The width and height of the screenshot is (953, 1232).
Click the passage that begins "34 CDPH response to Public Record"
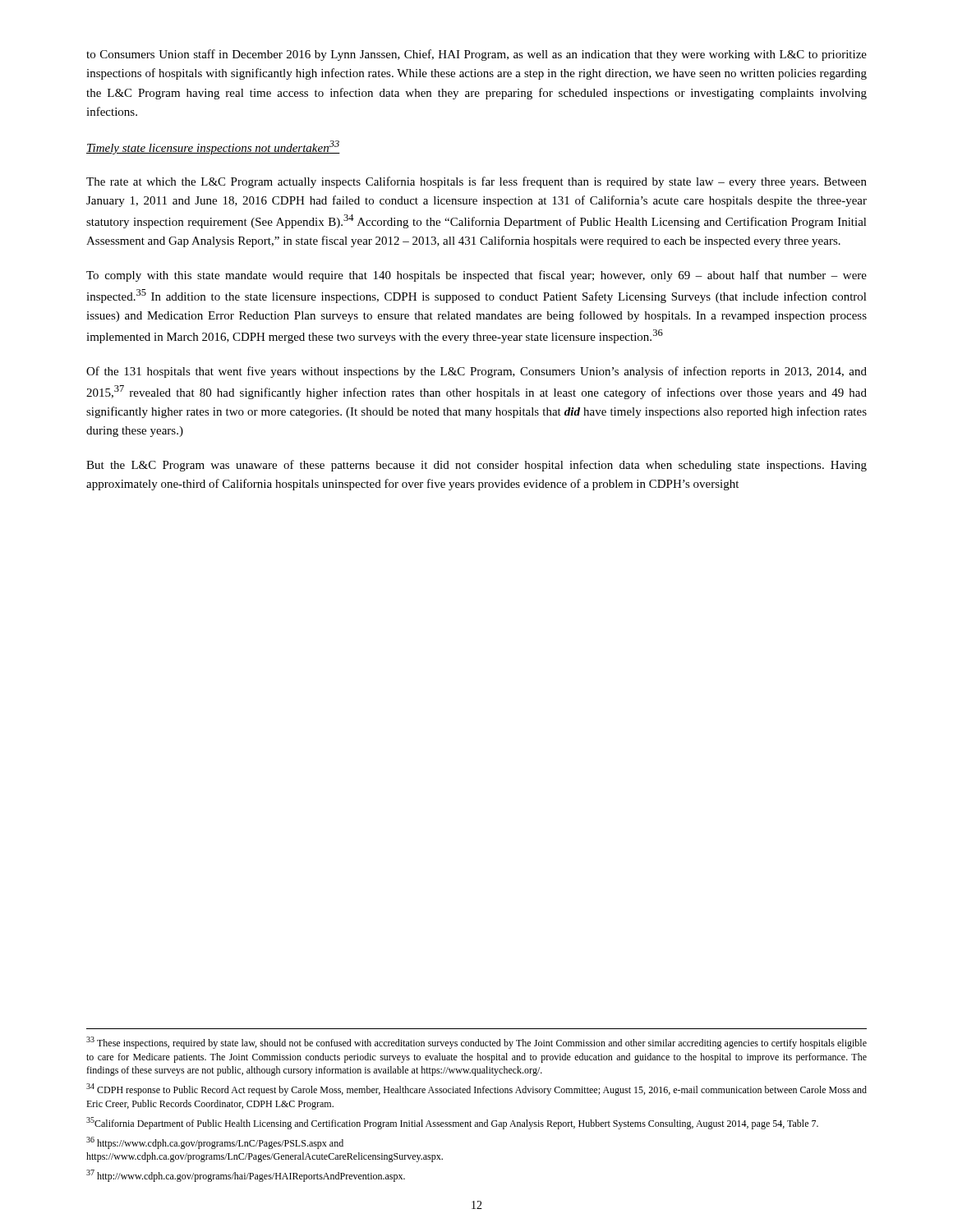click(476, 1096)
